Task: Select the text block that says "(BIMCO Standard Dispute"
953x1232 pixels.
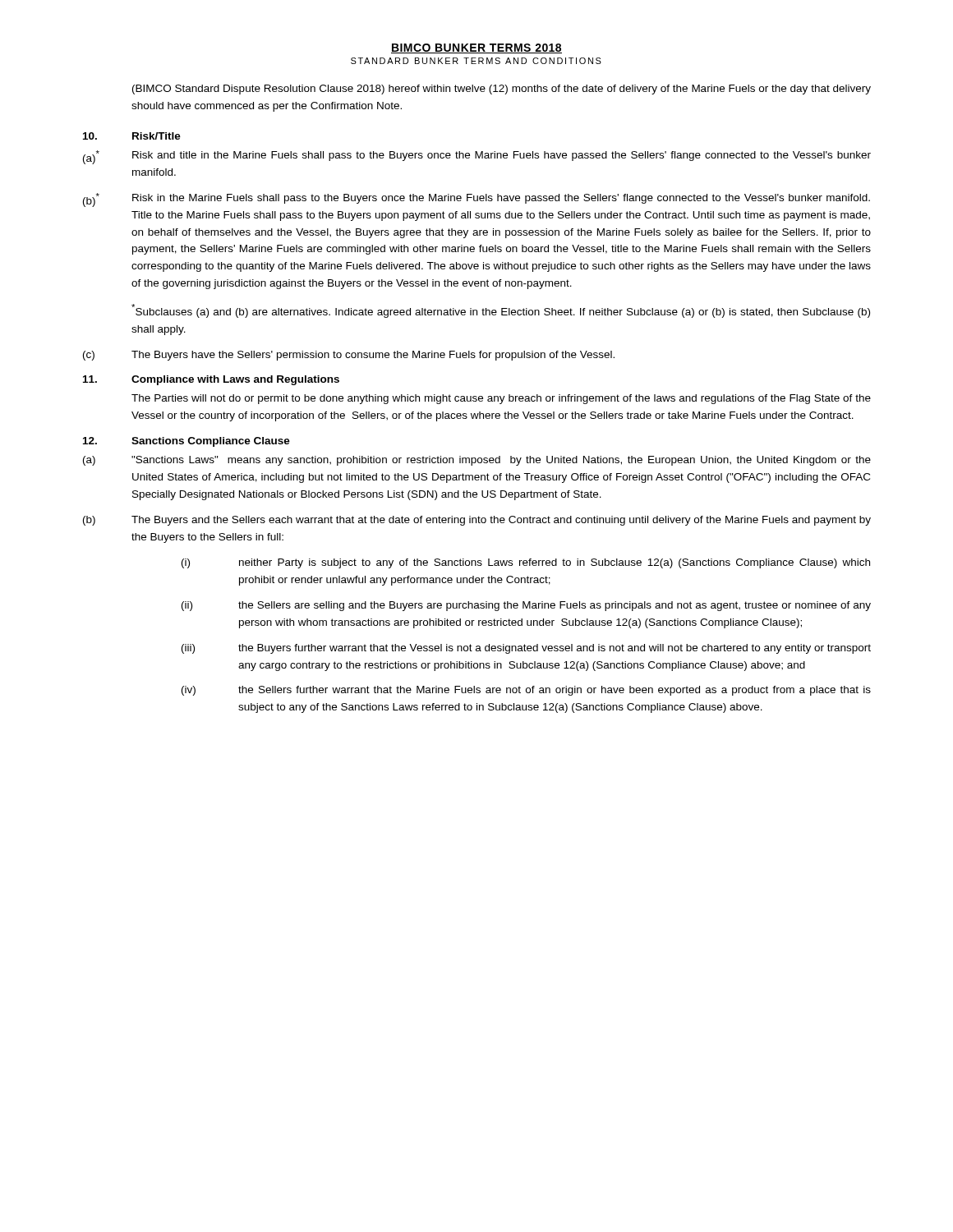Action: click(x=501, y=97)
